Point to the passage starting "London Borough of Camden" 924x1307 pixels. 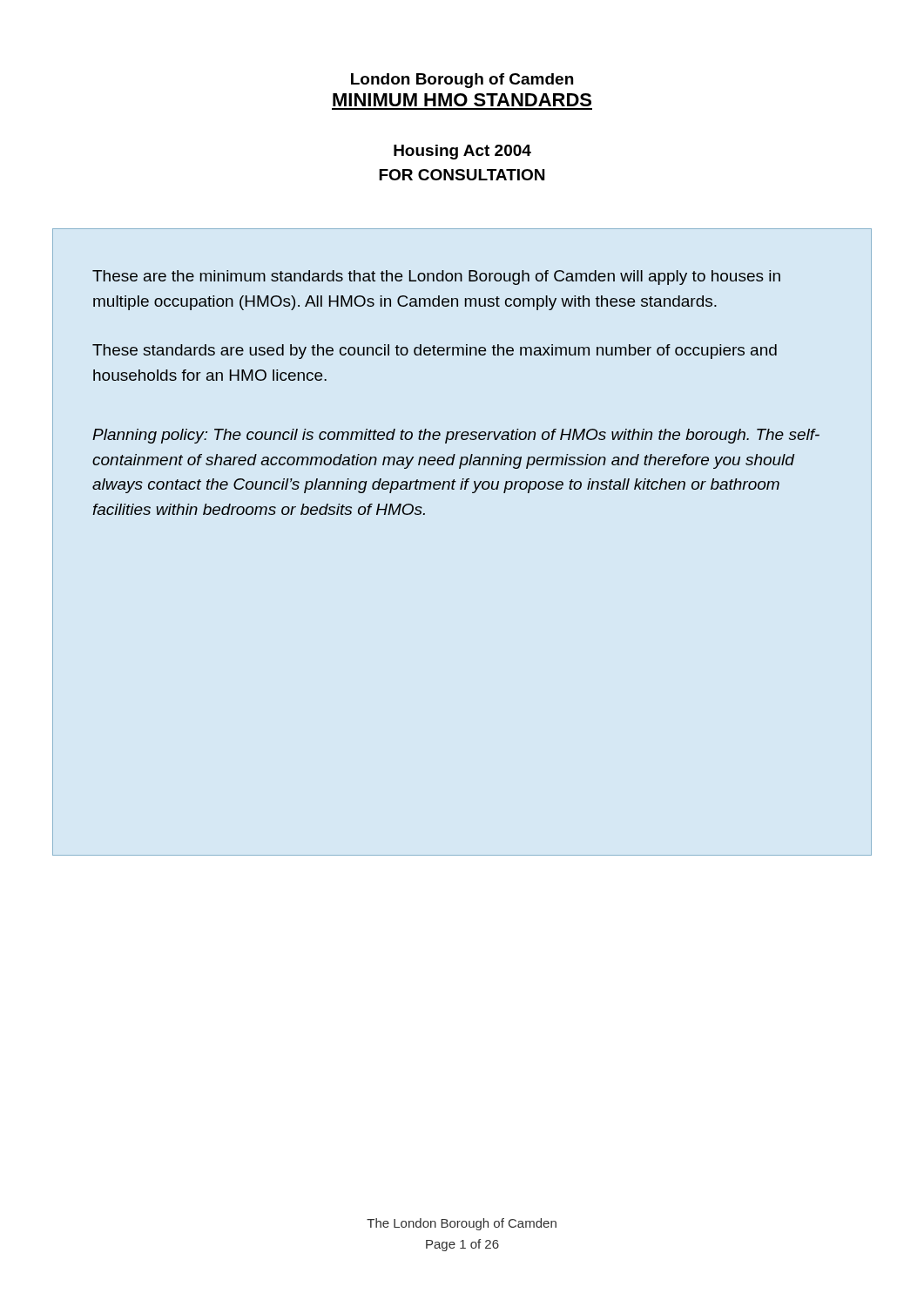tap(462, 79)
